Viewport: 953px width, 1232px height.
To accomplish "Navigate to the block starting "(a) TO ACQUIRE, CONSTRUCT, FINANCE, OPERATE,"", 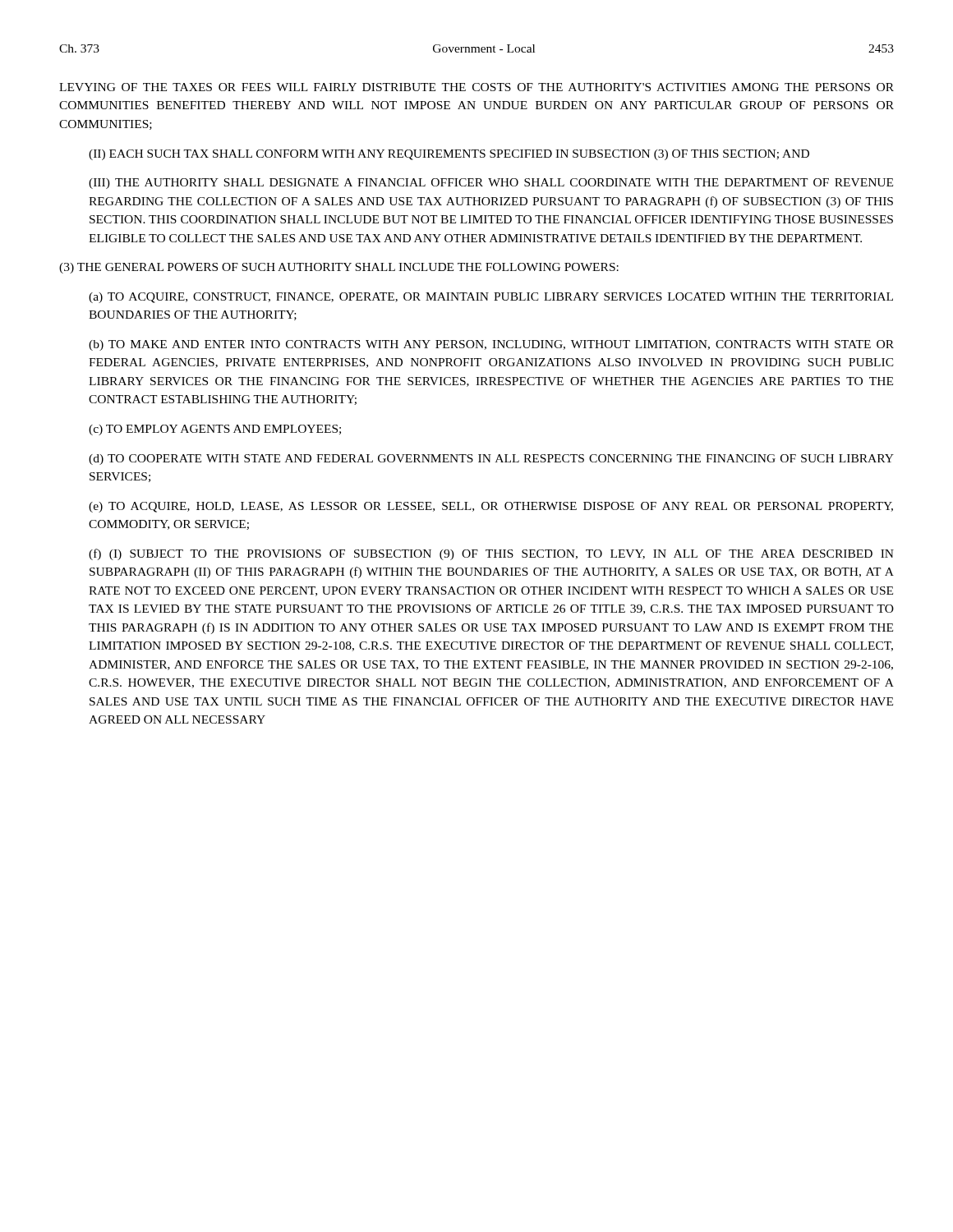I will [476, 306].
